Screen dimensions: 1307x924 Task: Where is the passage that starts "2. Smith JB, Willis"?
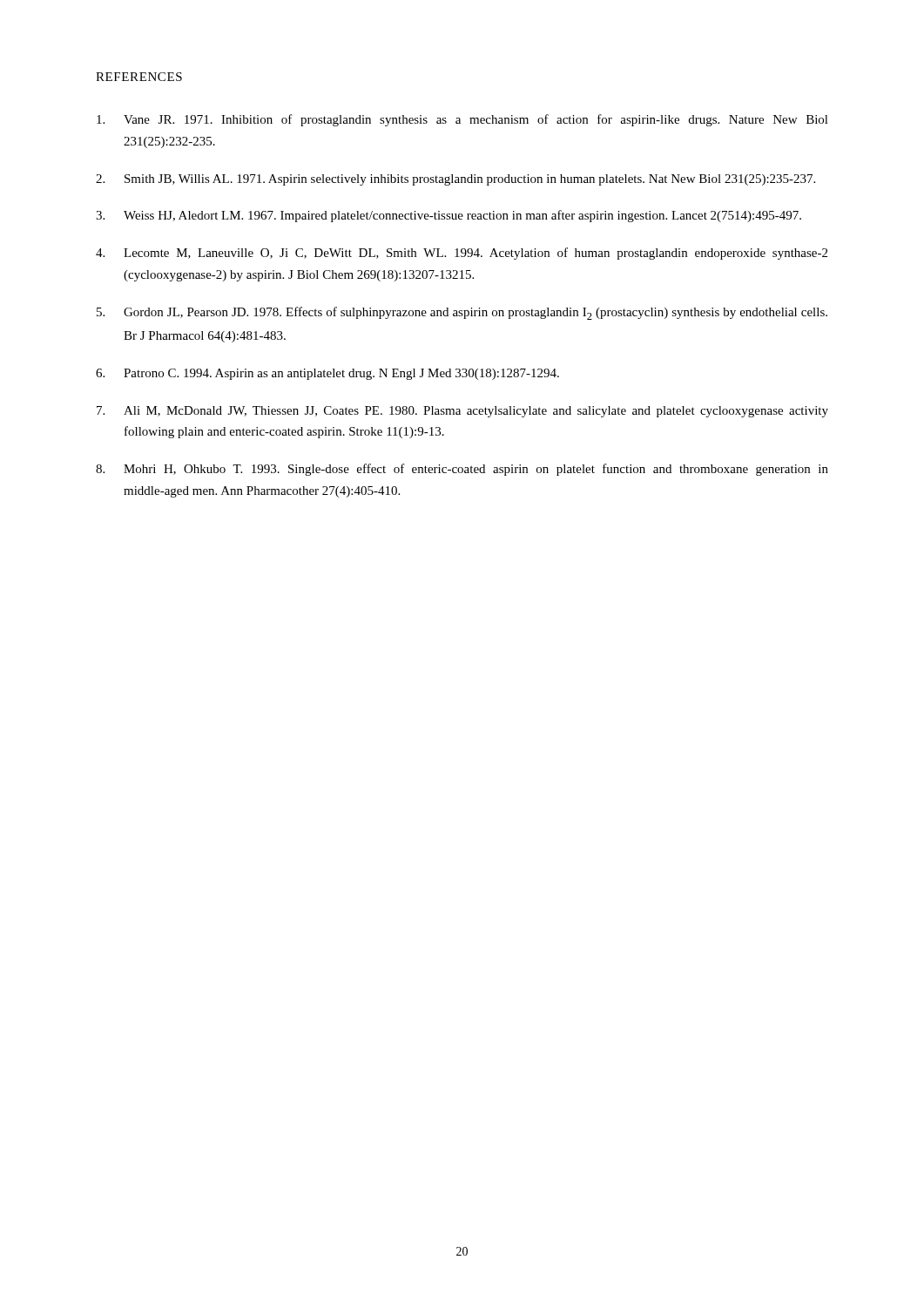[x=462, y=178]
